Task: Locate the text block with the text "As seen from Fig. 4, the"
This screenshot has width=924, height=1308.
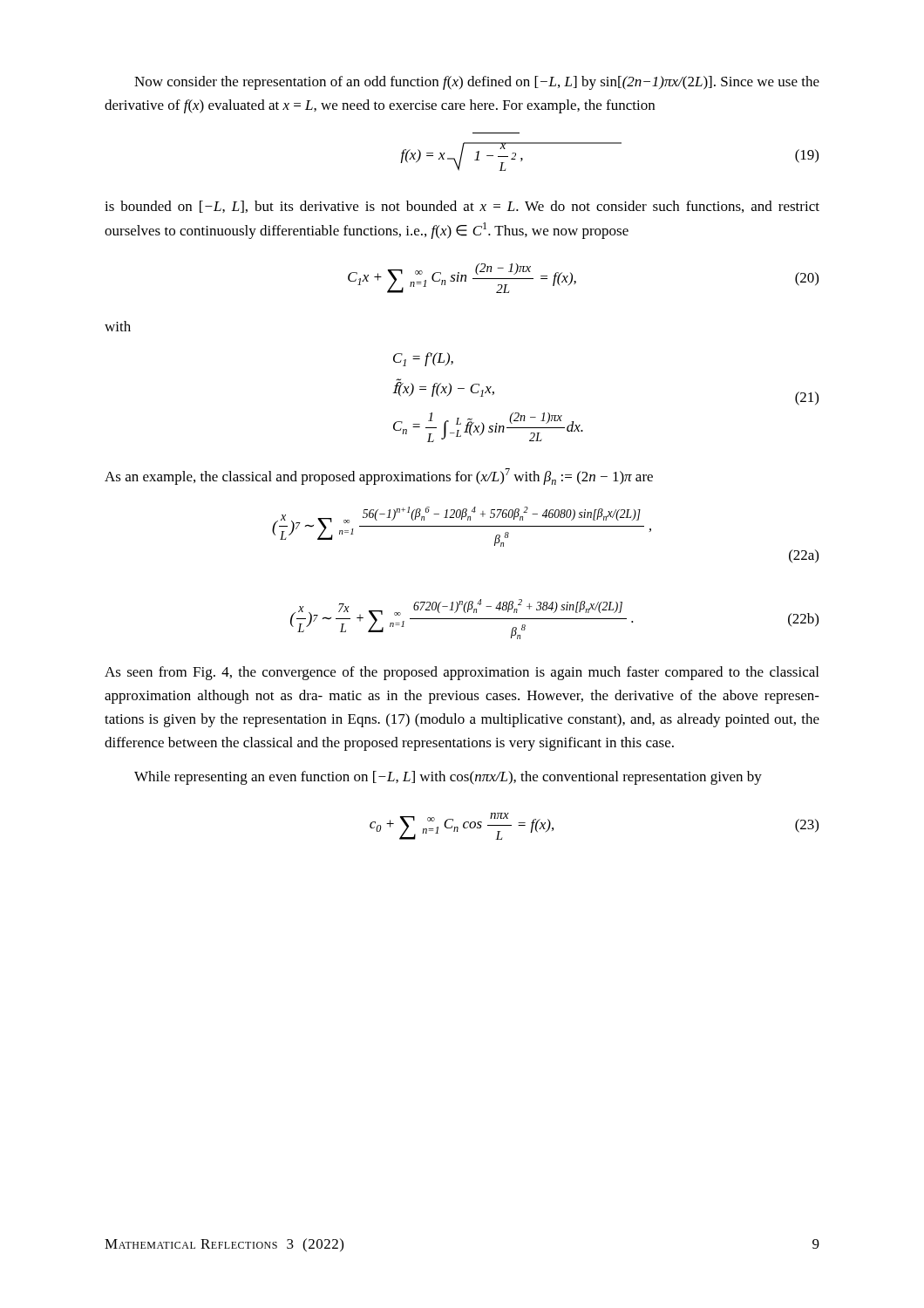Action: 462,707
